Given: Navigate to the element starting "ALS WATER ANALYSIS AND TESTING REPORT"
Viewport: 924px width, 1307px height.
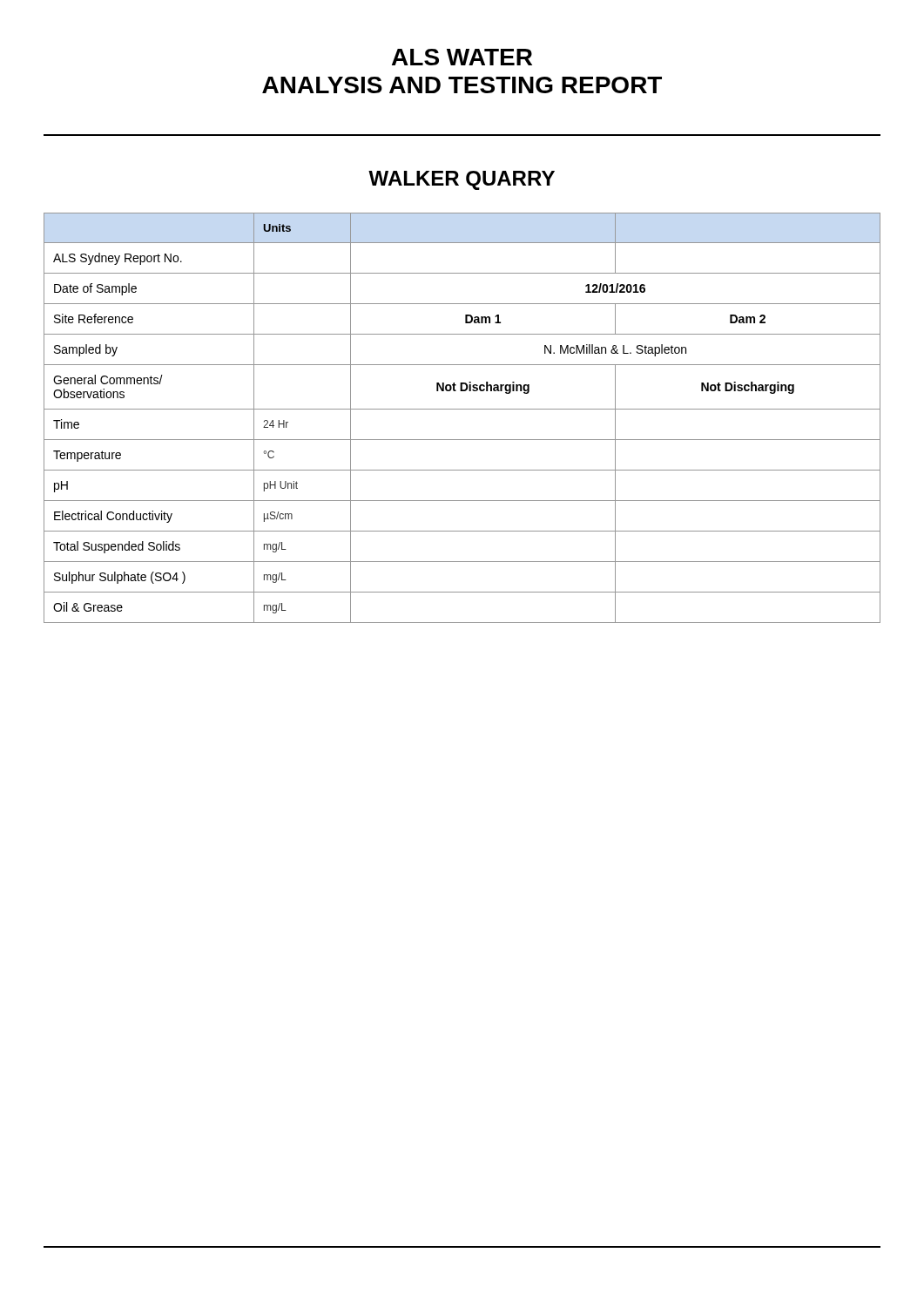Looking at the screenshot, I should point(462,71).
